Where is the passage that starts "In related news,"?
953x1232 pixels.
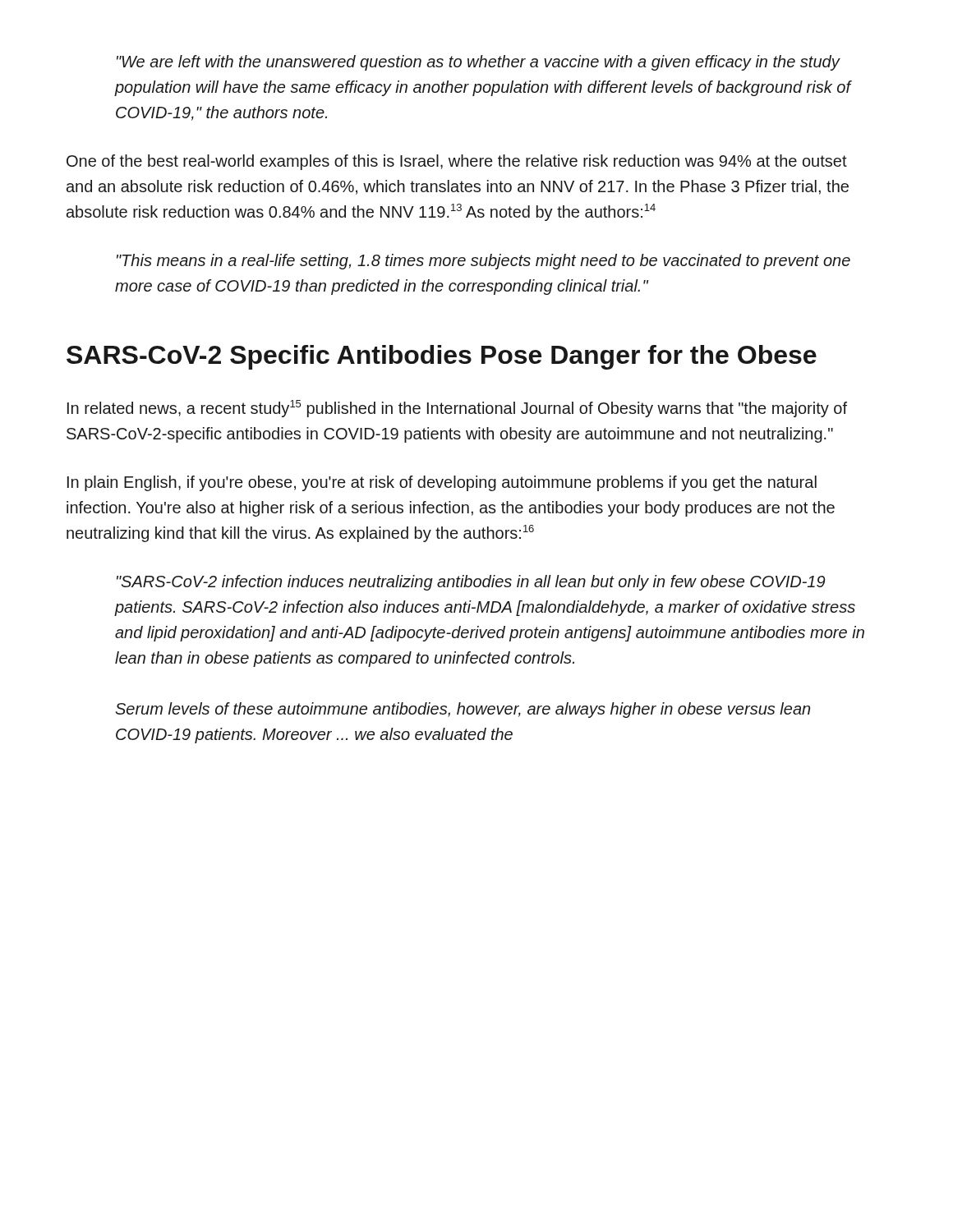point(456,420)
